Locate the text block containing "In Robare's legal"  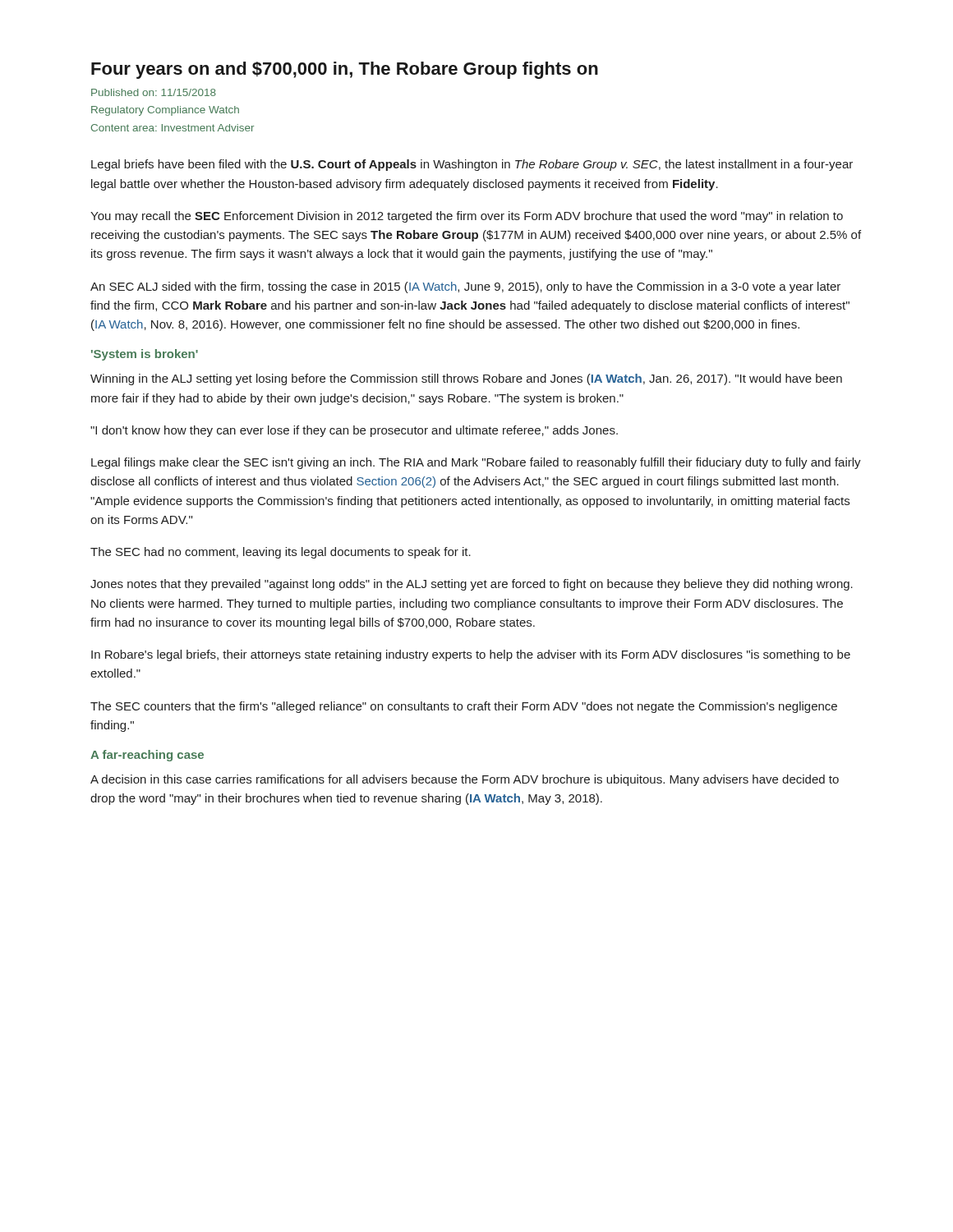(470, 664)
